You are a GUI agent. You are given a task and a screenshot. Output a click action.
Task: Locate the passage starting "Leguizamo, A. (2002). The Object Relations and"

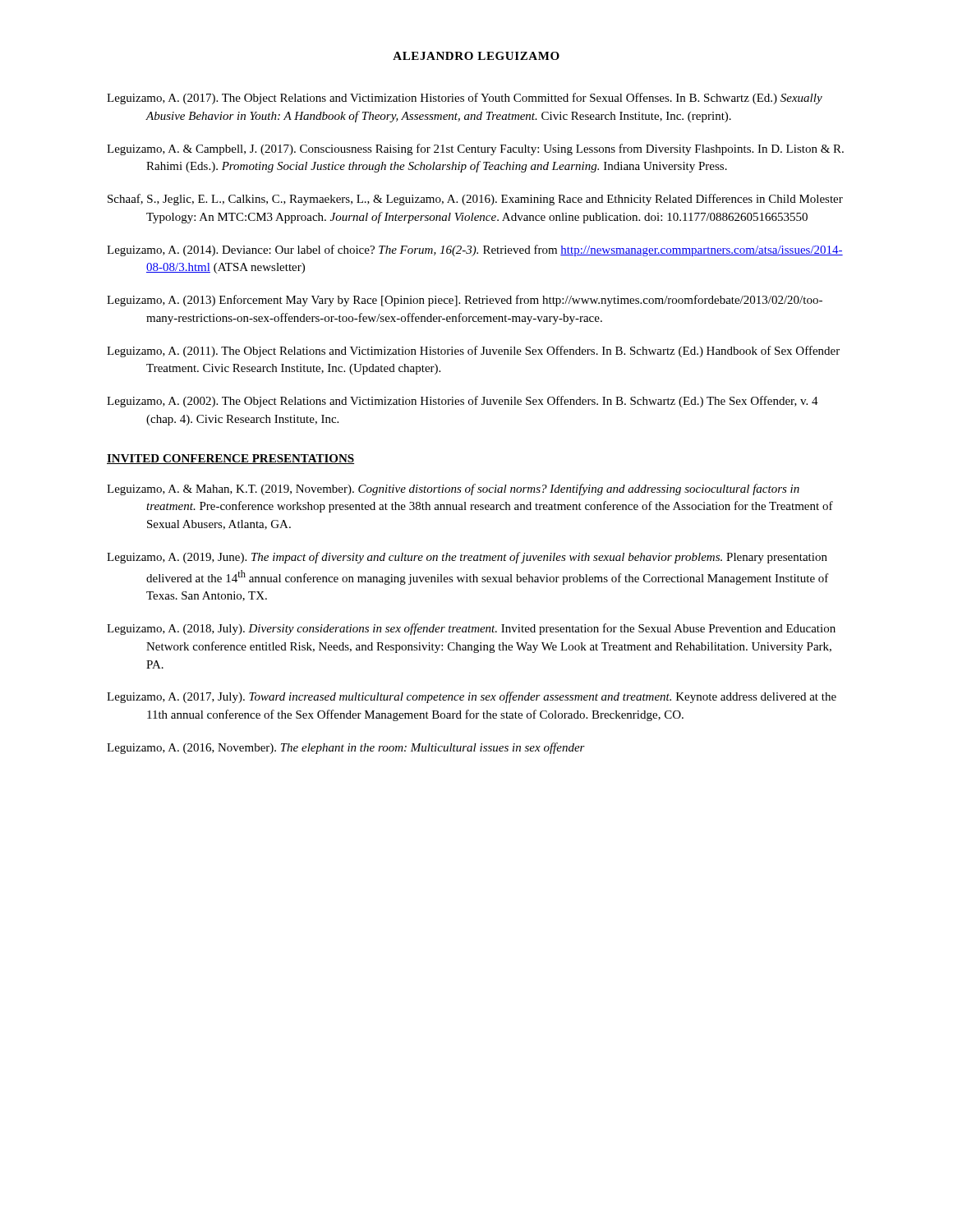[x=462, y=410]
